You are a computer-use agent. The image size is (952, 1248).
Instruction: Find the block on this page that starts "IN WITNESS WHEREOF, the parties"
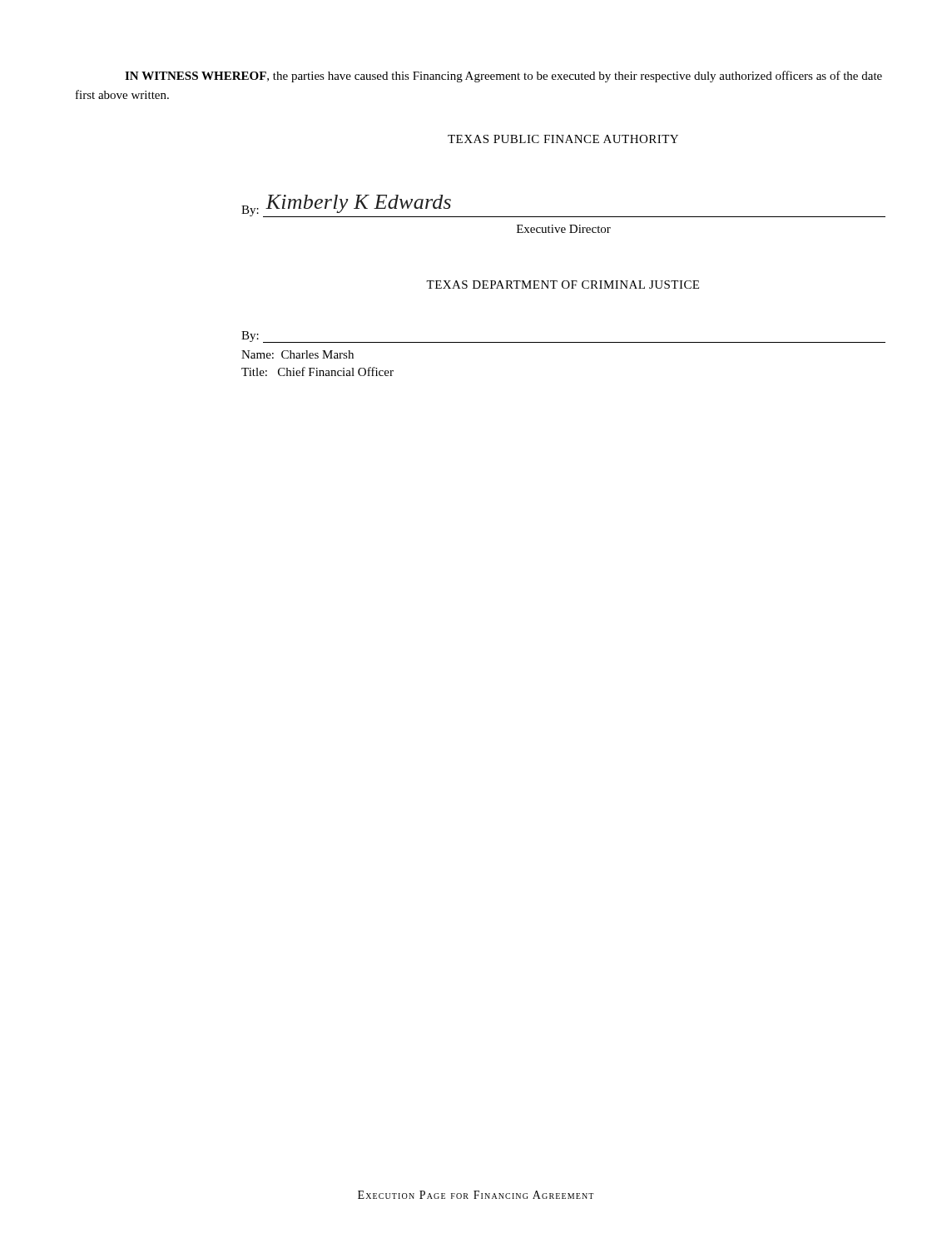[x=479, y=85]
